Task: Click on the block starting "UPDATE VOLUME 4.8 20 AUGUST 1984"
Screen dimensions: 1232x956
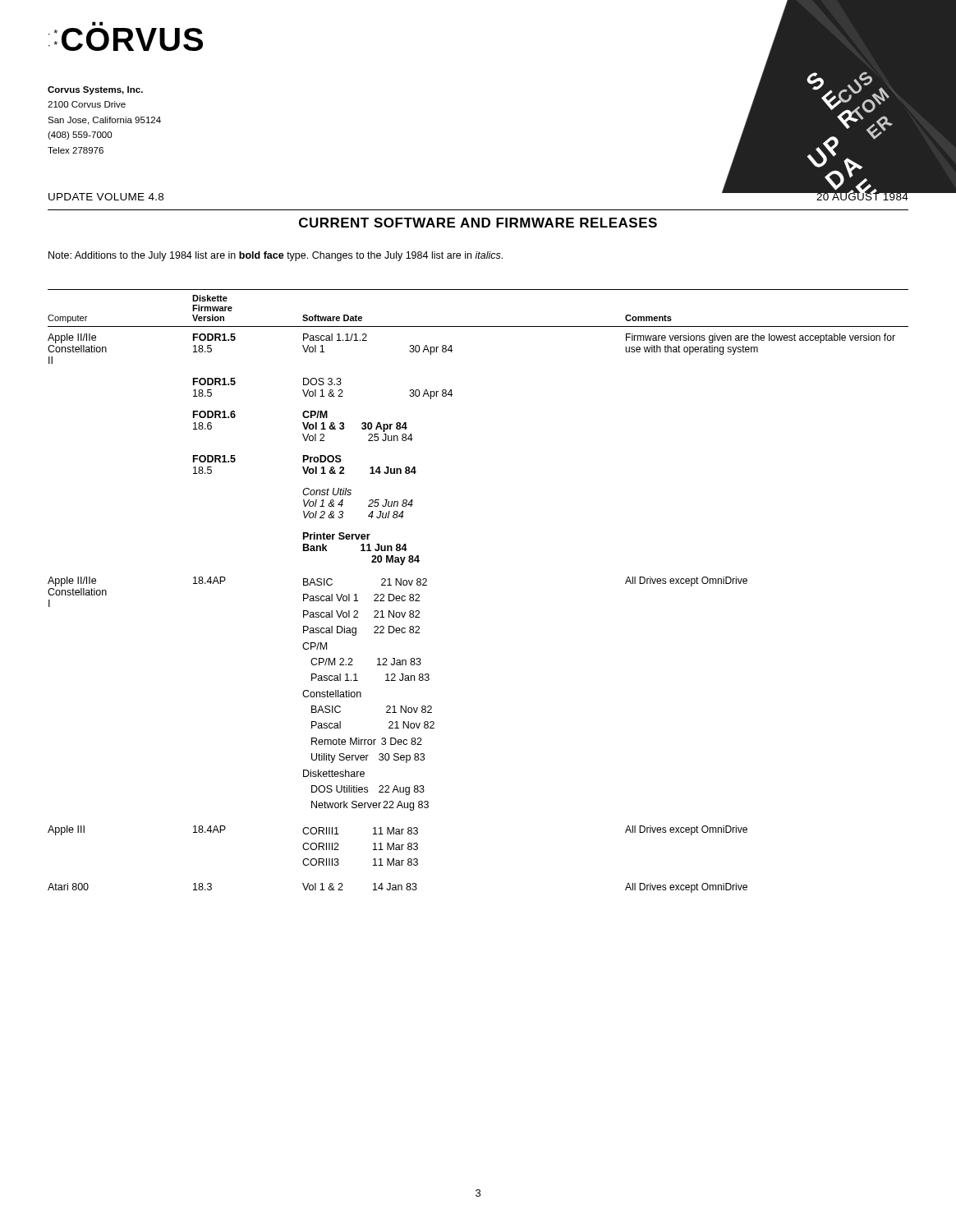Action: (x=105, y=196)
